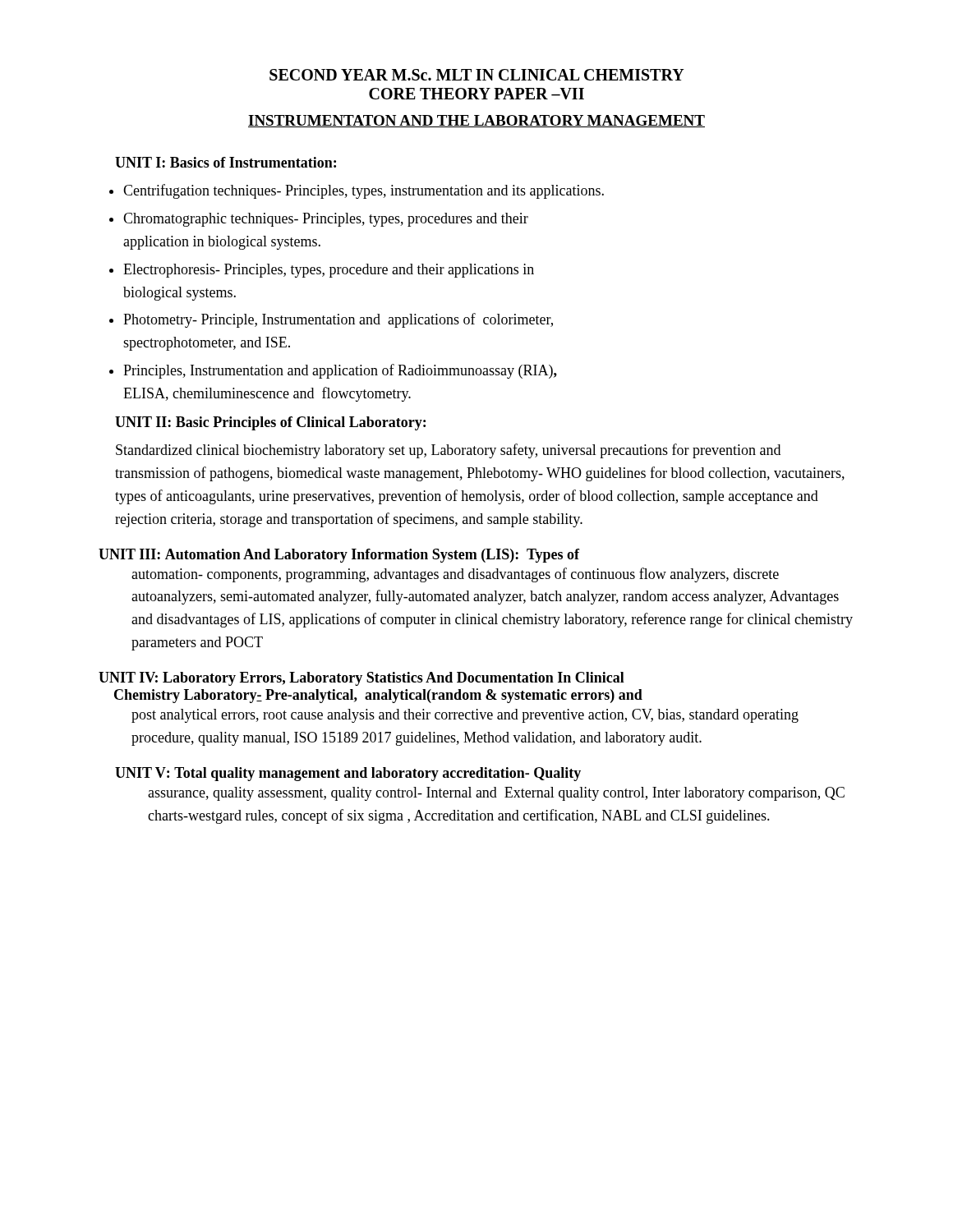Point to the element starting "UNIT IV: Laboratory Errors, Laboratory Statistics And Documentation"
This screenshot has width=953, height=1232.
tap(370, 686)
